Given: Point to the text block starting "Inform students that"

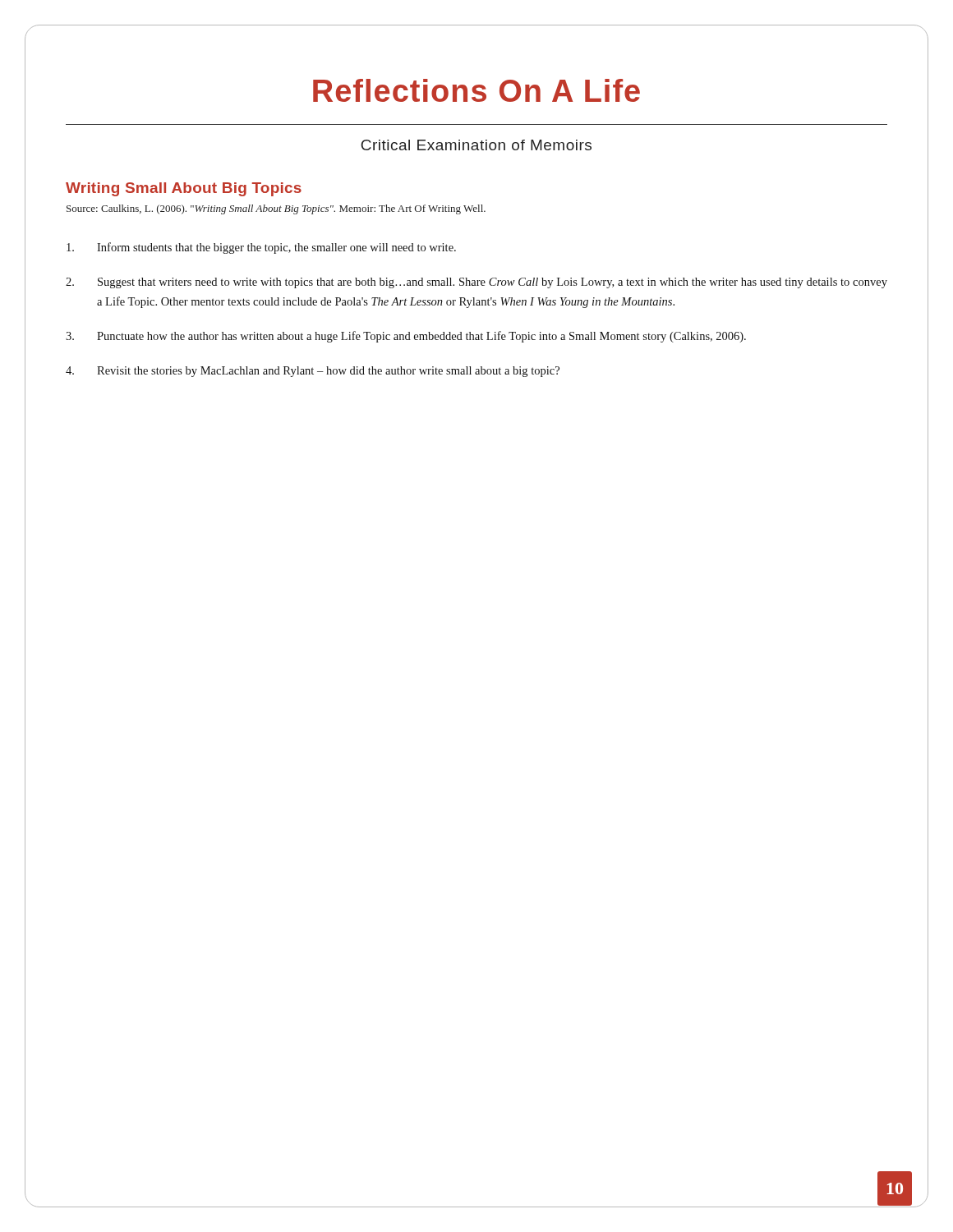Looking at the screenshot, I should pos(261,248).
